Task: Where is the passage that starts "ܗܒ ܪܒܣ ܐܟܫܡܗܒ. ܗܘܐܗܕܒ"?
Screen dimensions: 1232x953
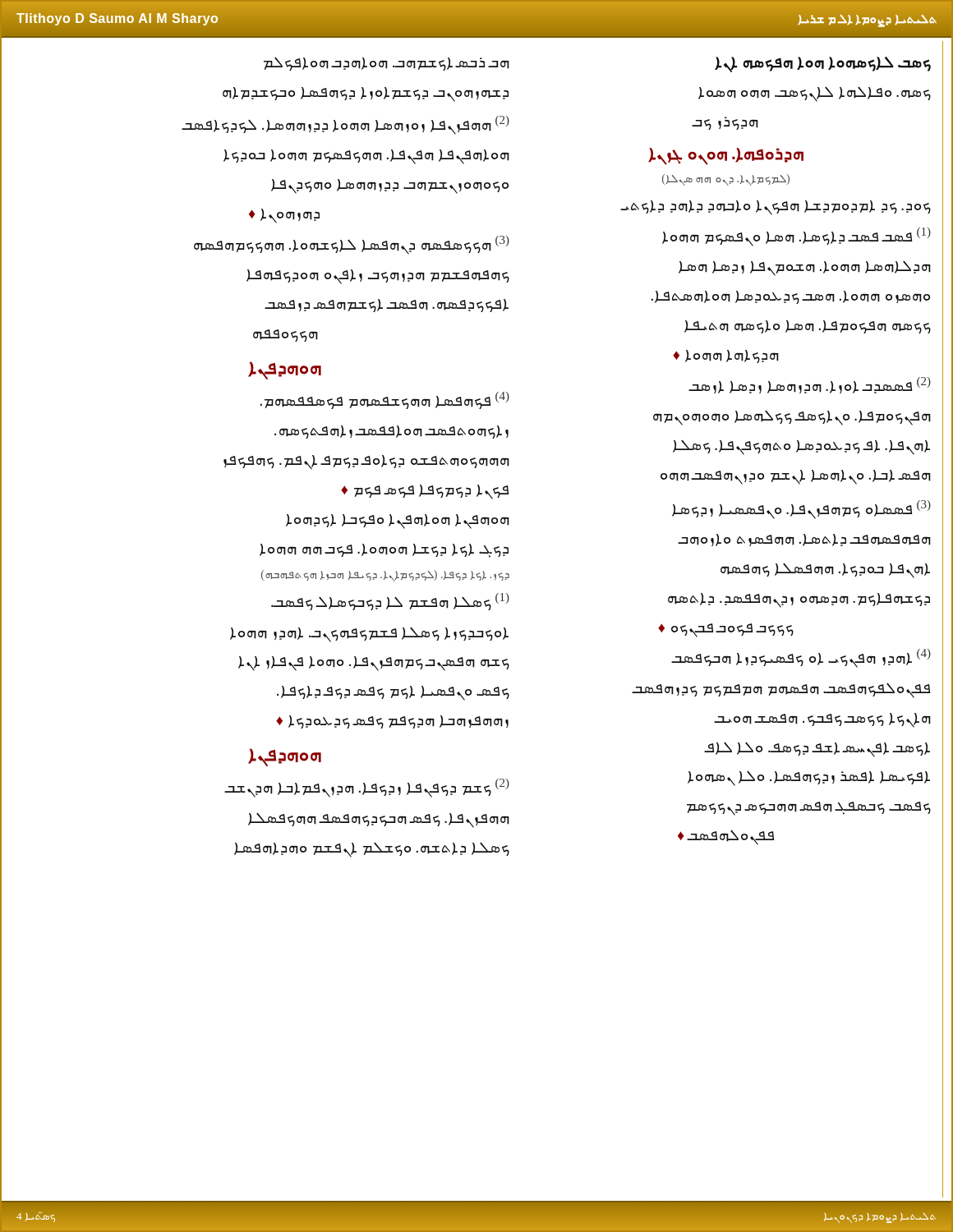Action: pyautogui.click(x=386, y=62)
